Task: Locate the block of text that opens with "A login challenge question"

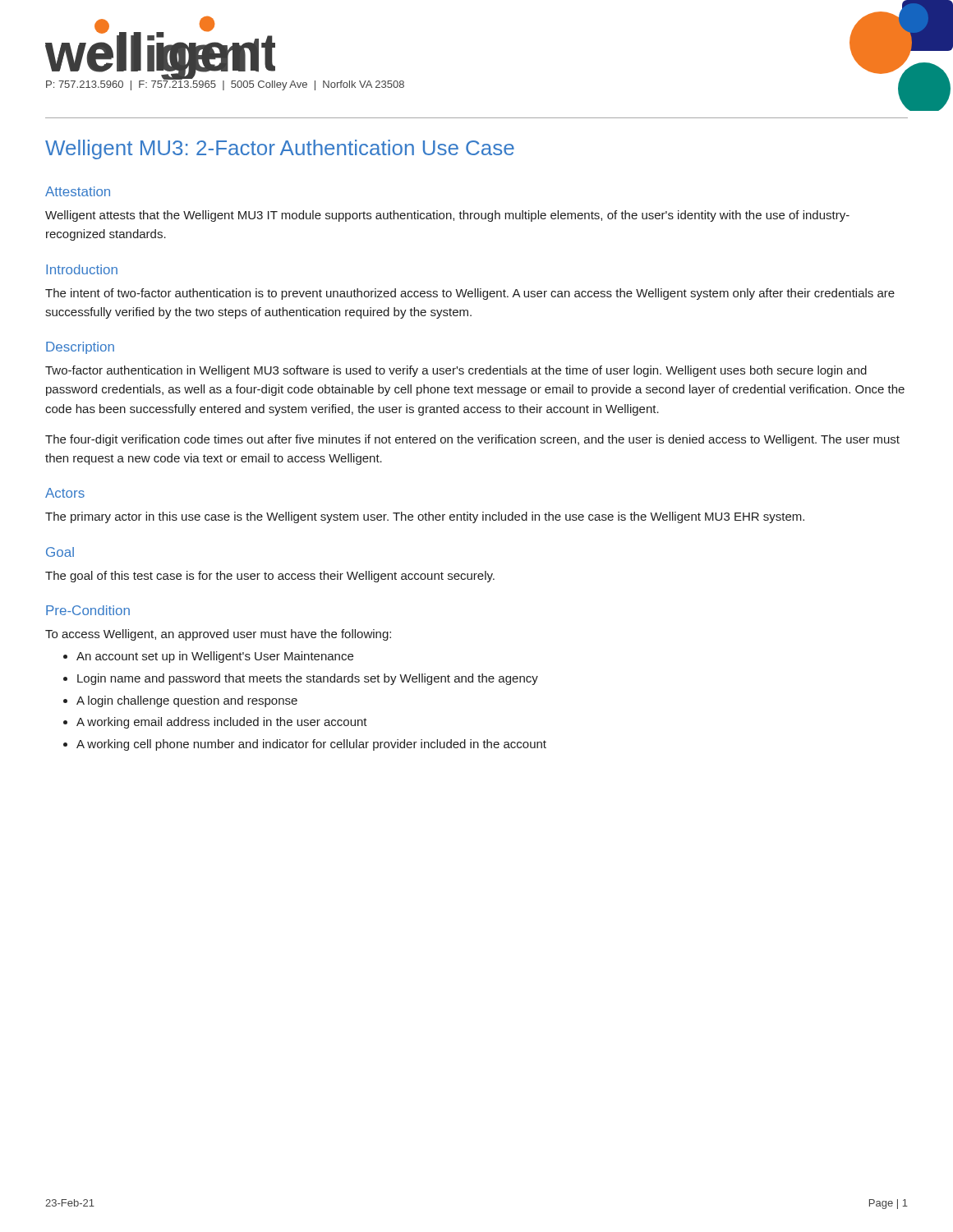Action: pyautogui.click(x=180, y=701)
